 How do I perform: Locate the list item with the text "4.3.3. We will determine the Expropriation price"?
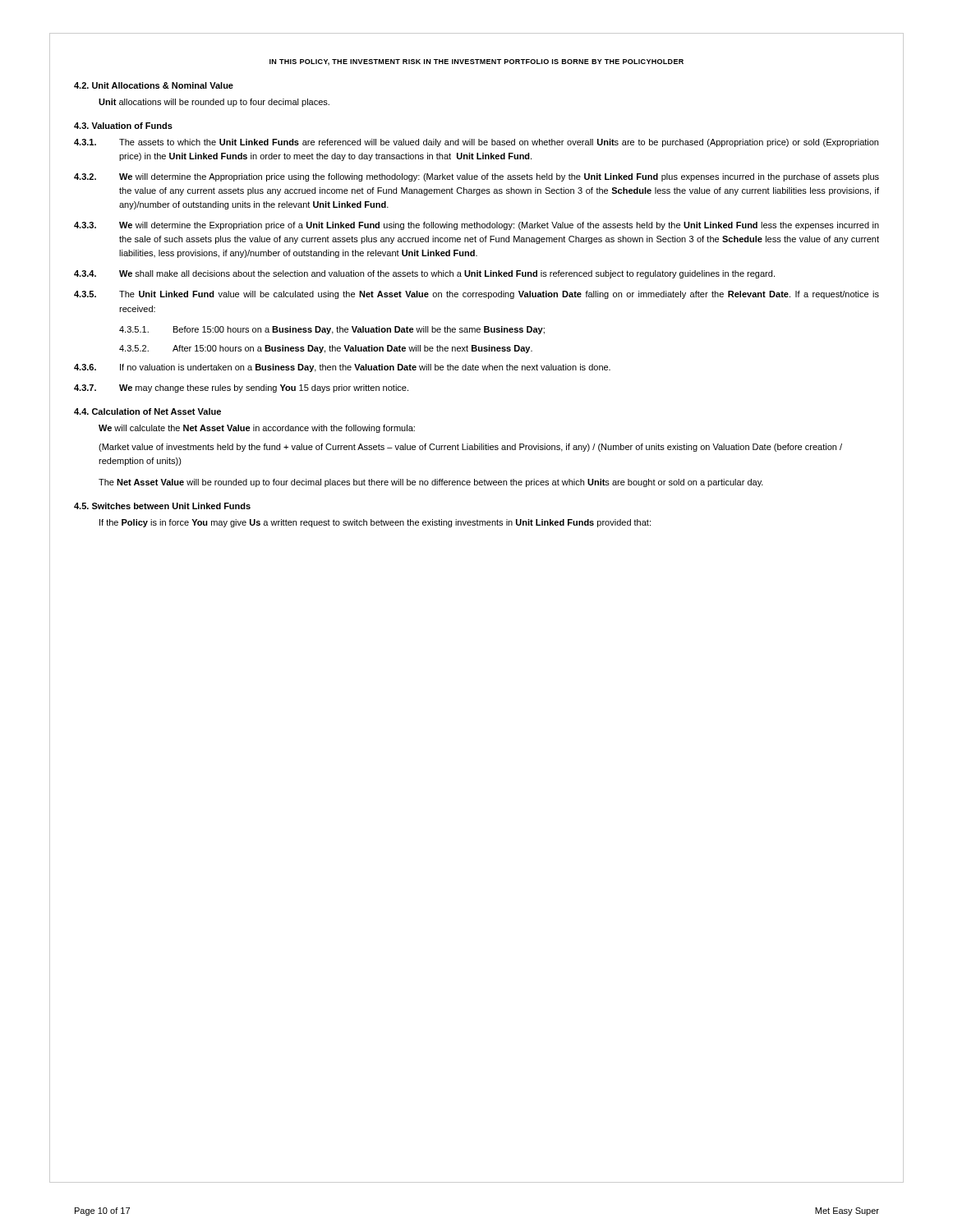click(x=476, y=240)
